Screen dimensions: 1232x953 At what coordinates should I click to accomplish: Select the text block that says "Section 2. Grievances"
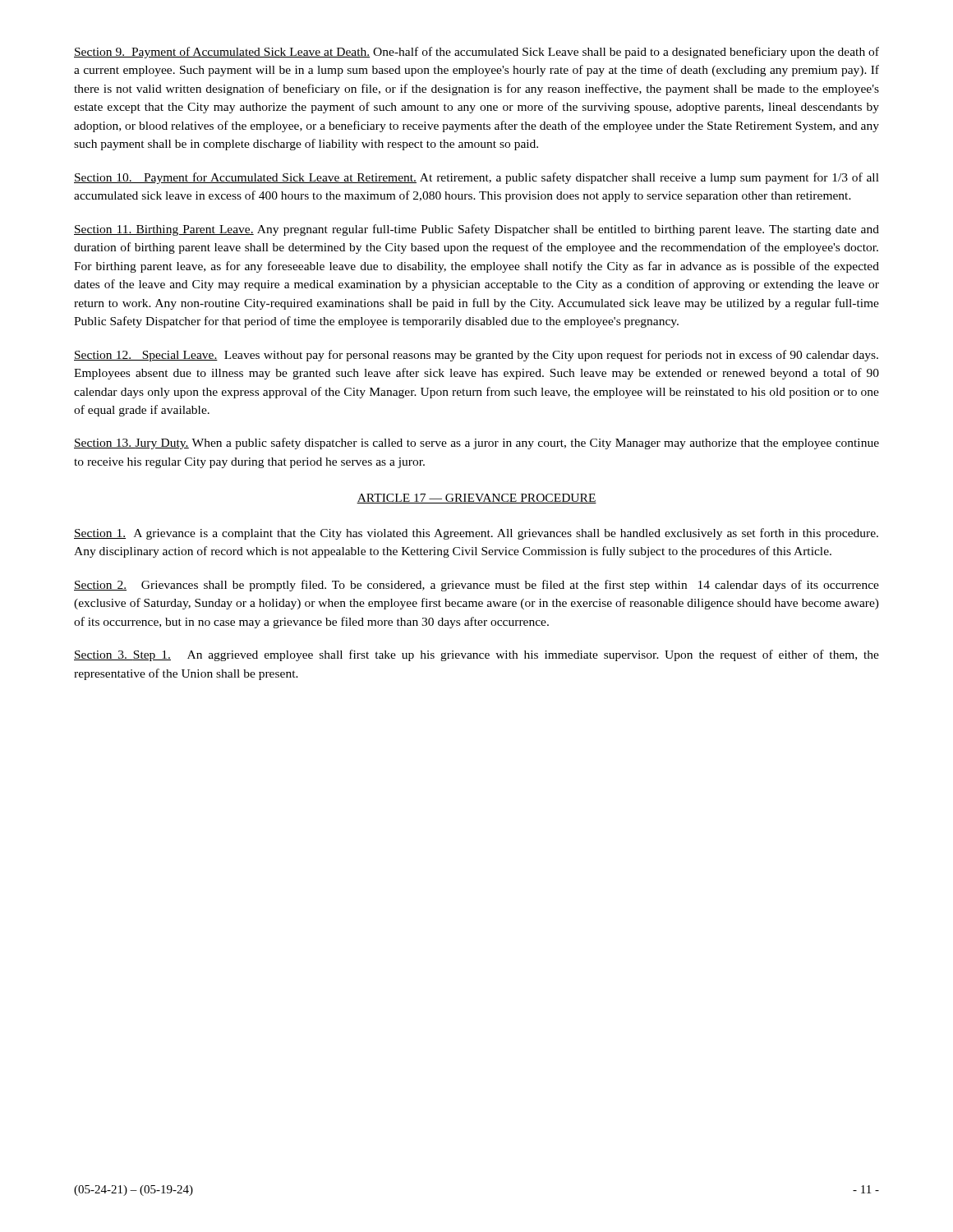(x=476, y=603)
